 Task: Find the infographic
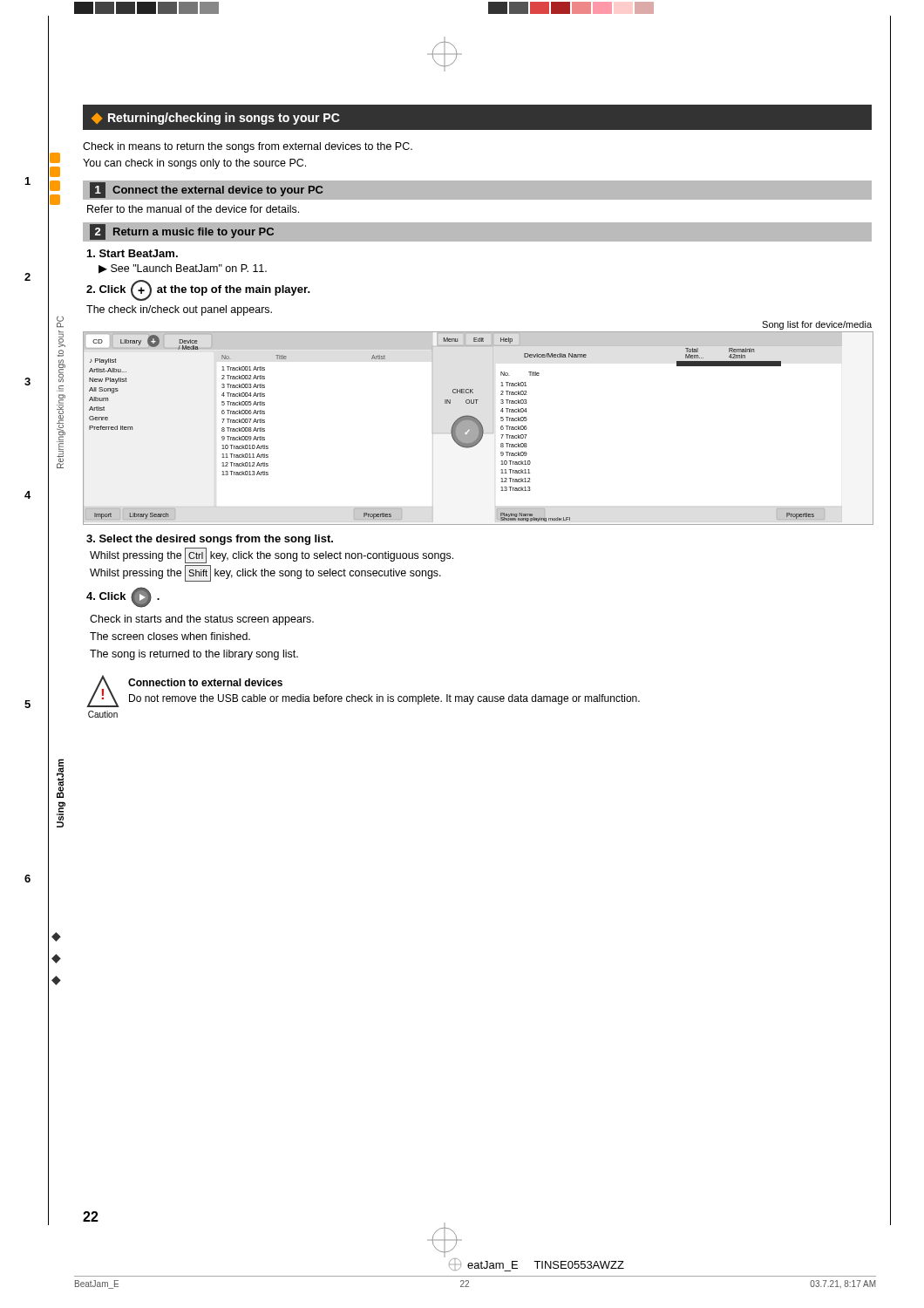[462, 8]
